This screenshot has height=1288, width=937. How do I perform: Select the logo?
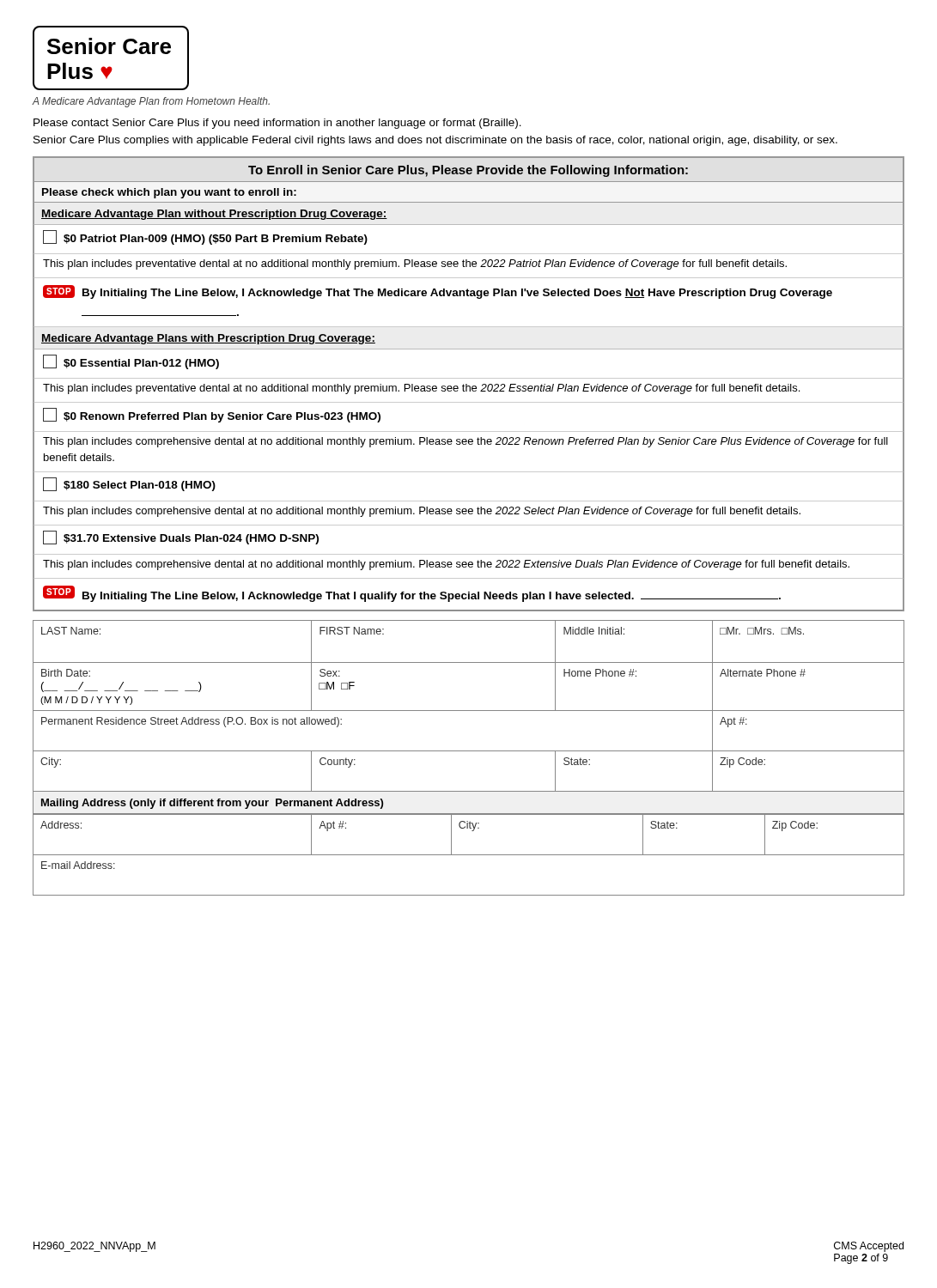468,67
